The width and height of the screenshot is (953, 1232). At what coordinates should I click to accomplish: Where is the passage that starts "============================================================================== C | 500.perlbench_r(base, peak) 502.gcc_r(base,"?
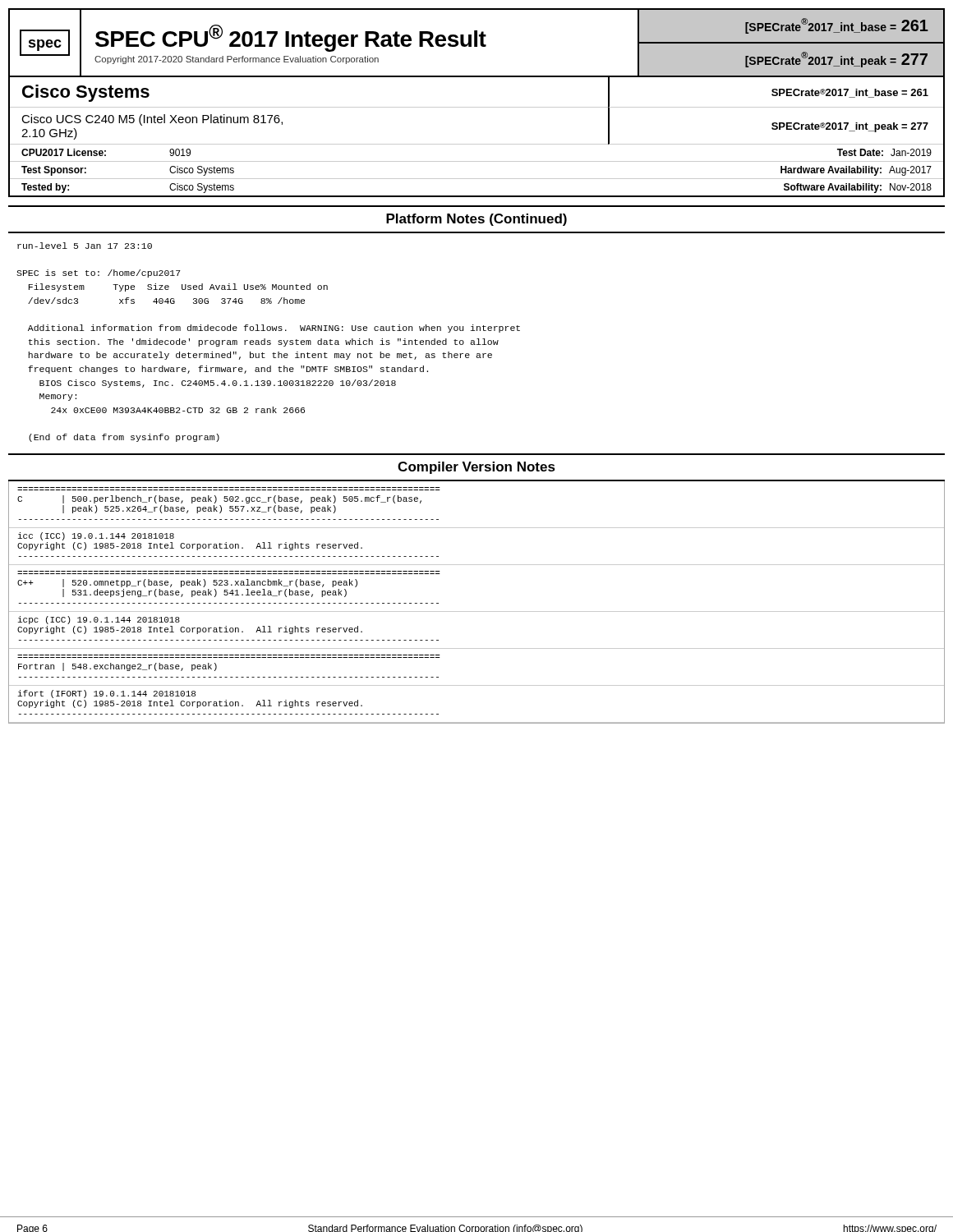pyautogui.click(x=229, y=504)
